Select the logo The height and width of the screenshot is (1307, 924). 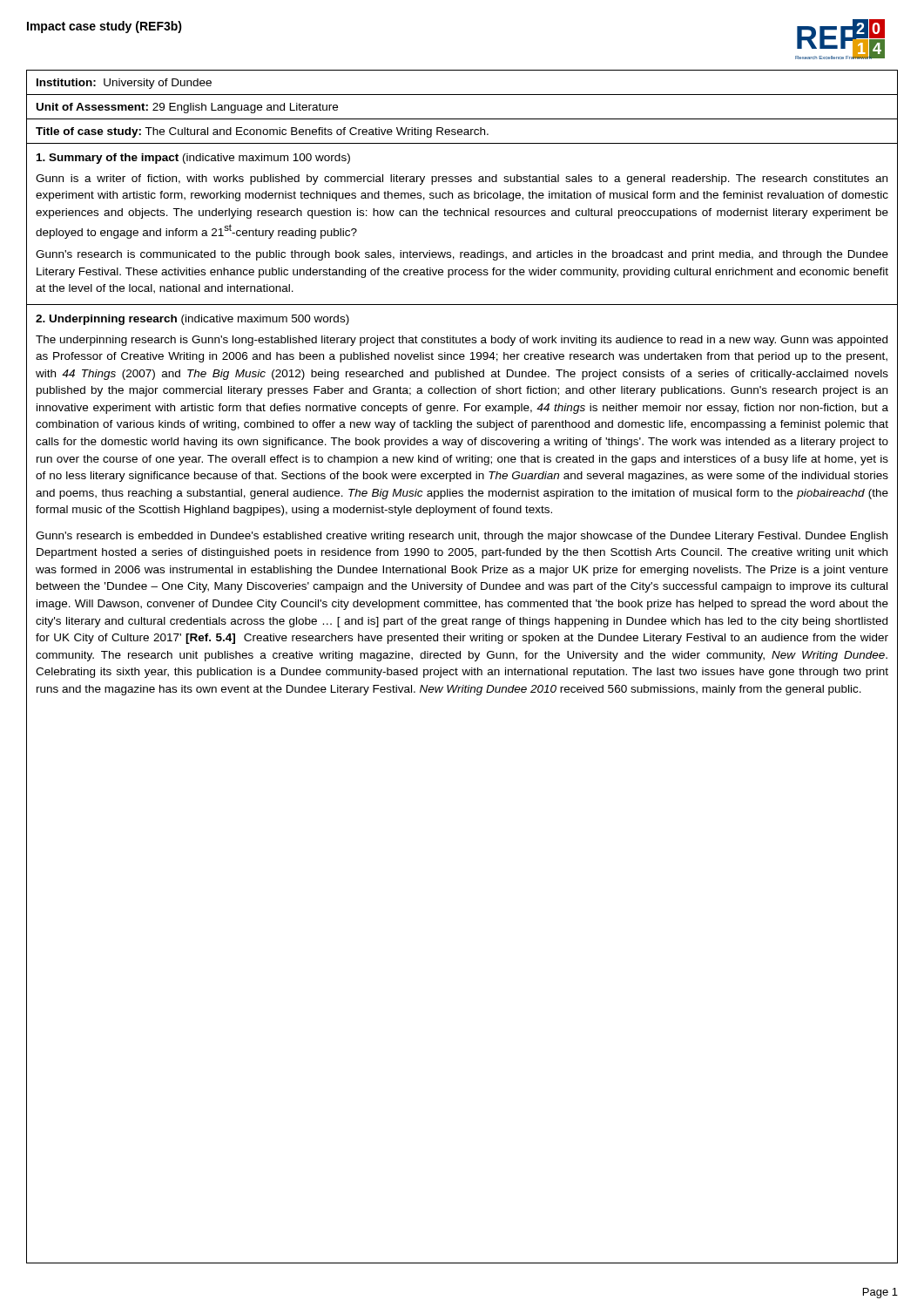[846, 38]
